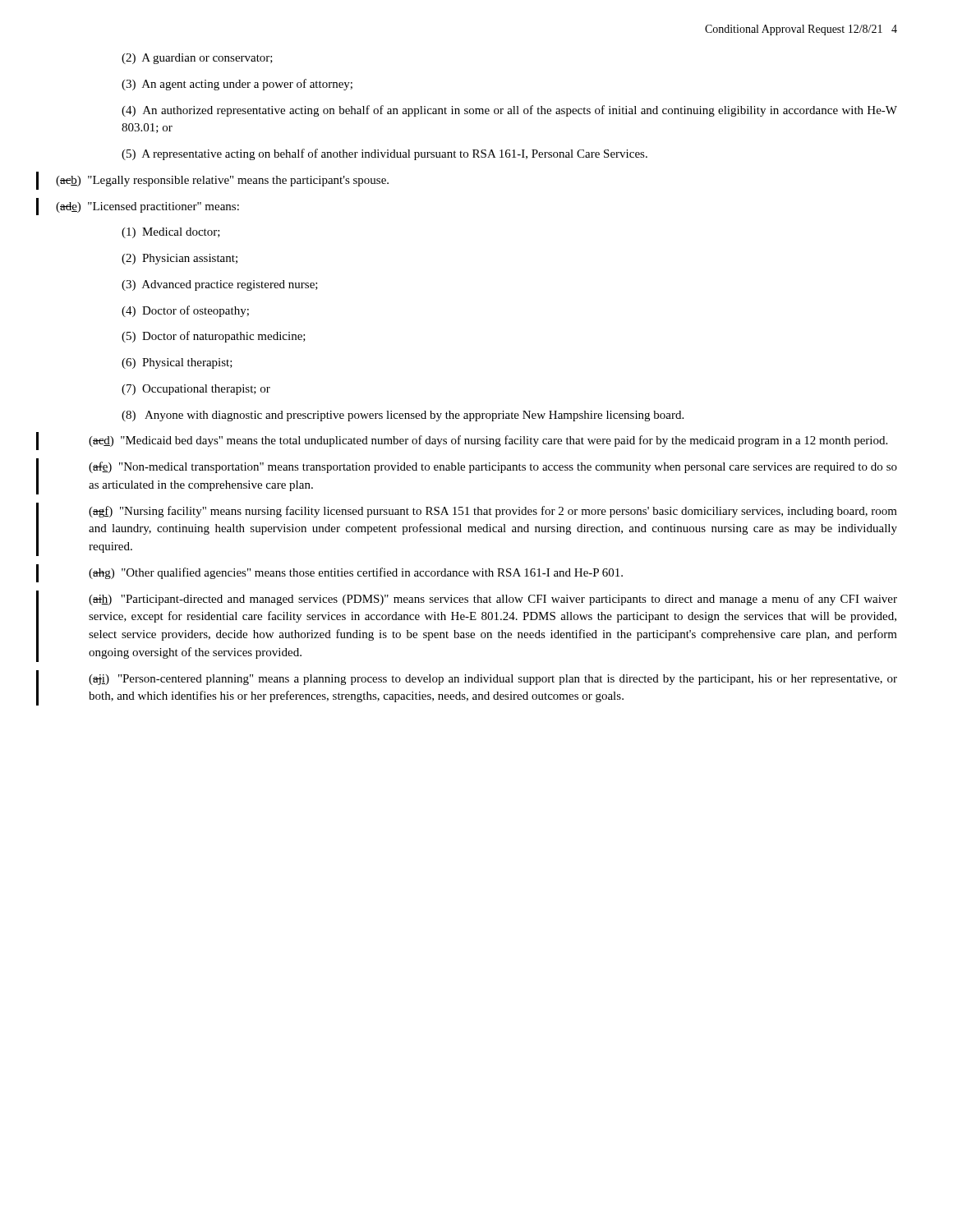Where does it say "(ade) "Licensed practitioner" means:"?
Screen dimensions: 1232x953
coord(148,206)
